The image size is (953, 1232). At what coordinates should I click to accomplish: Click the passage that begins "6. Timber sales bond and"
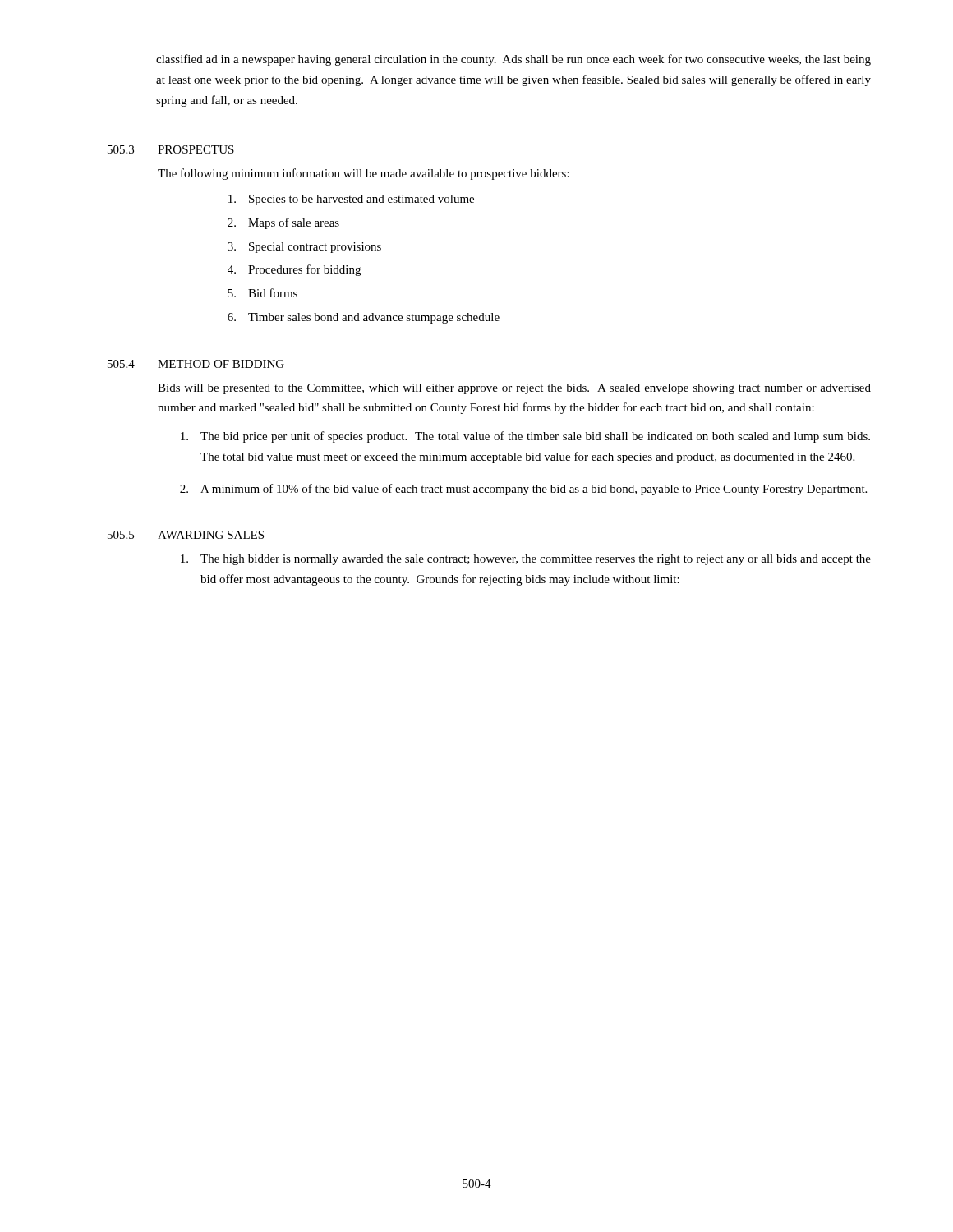(364, 318)
